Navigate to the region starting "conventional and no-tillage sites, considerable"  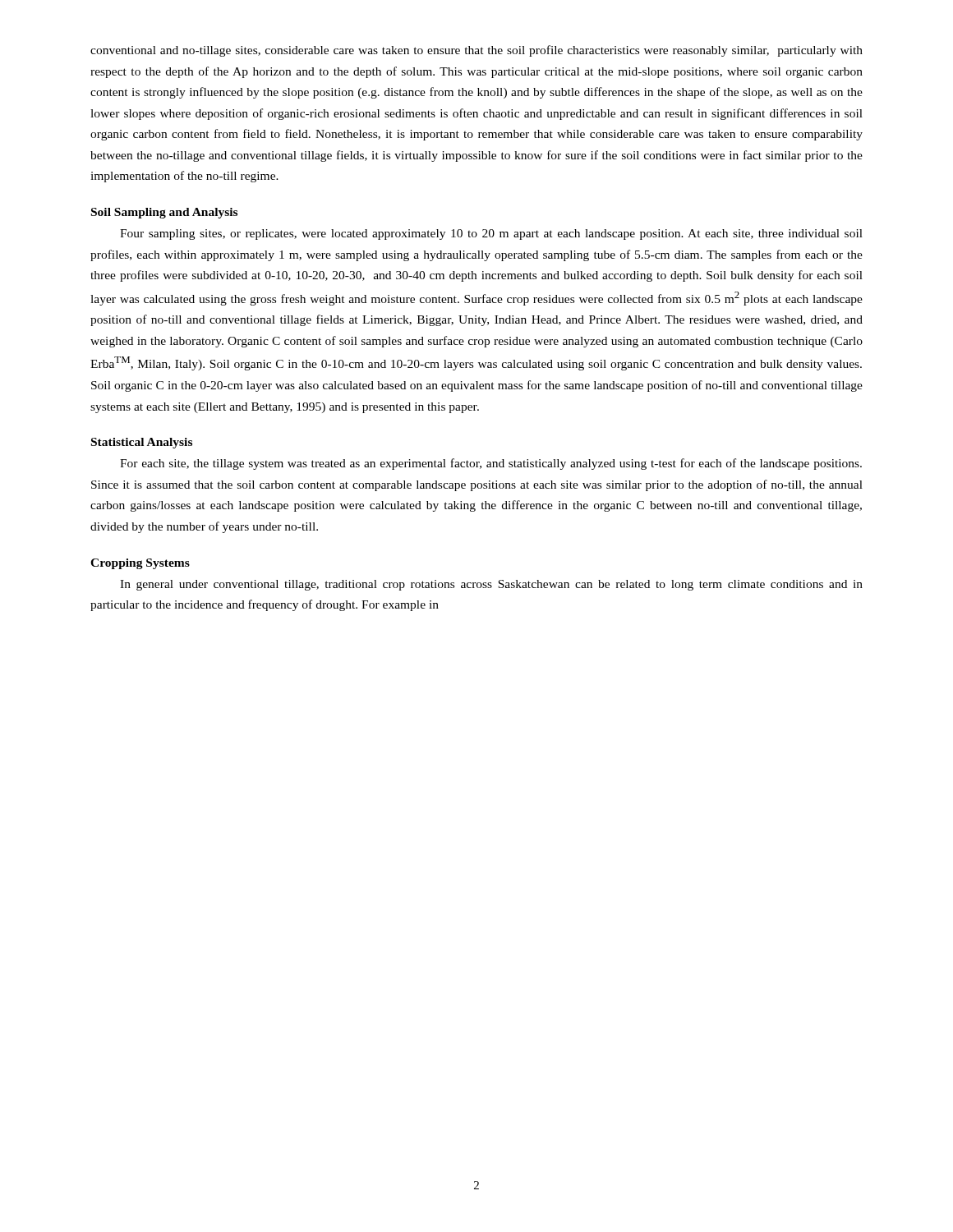[476, 113]
